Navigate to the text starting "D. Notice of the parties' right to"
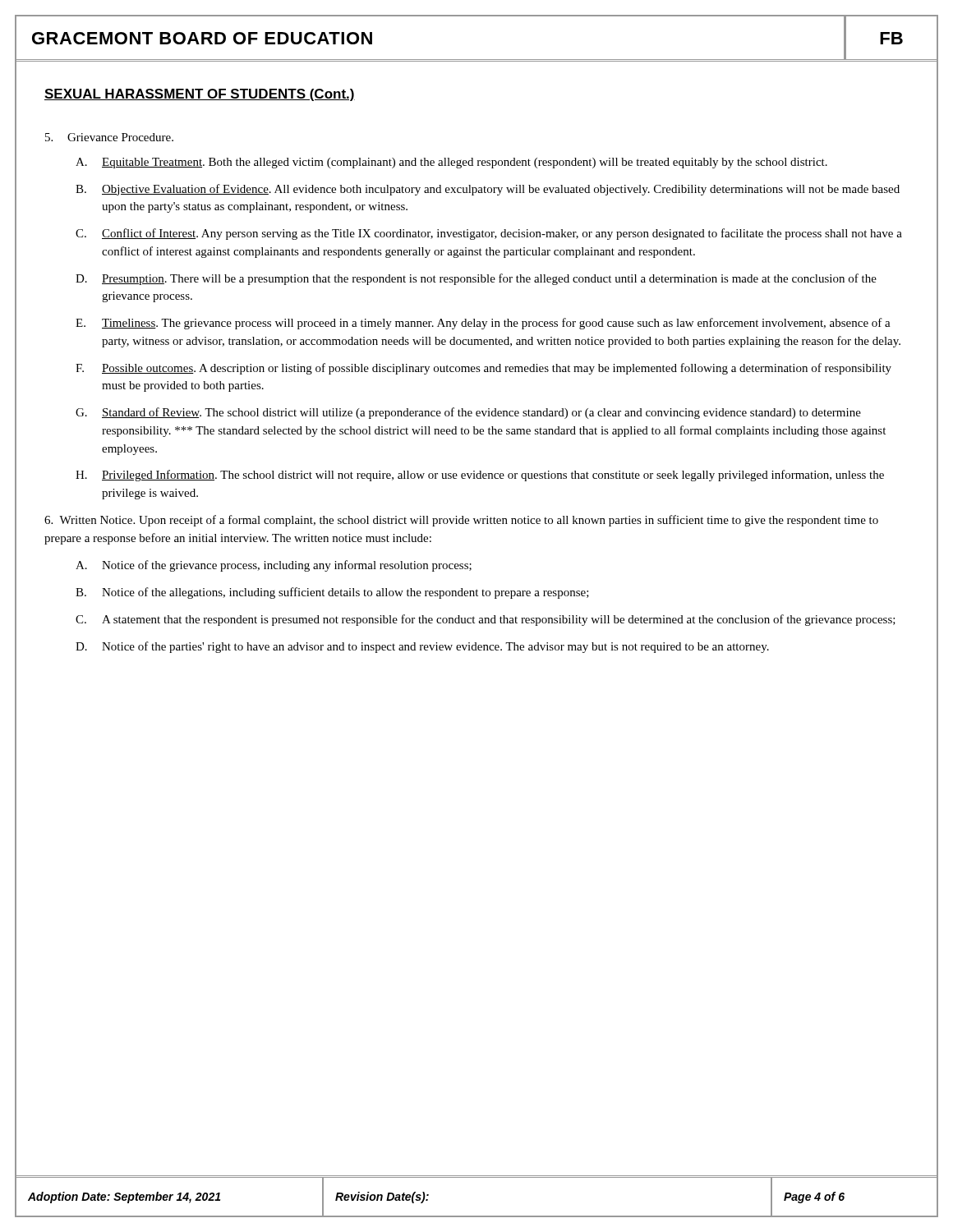The height and width of the screenshot is (1232, 953). click(x=492, y=647)
